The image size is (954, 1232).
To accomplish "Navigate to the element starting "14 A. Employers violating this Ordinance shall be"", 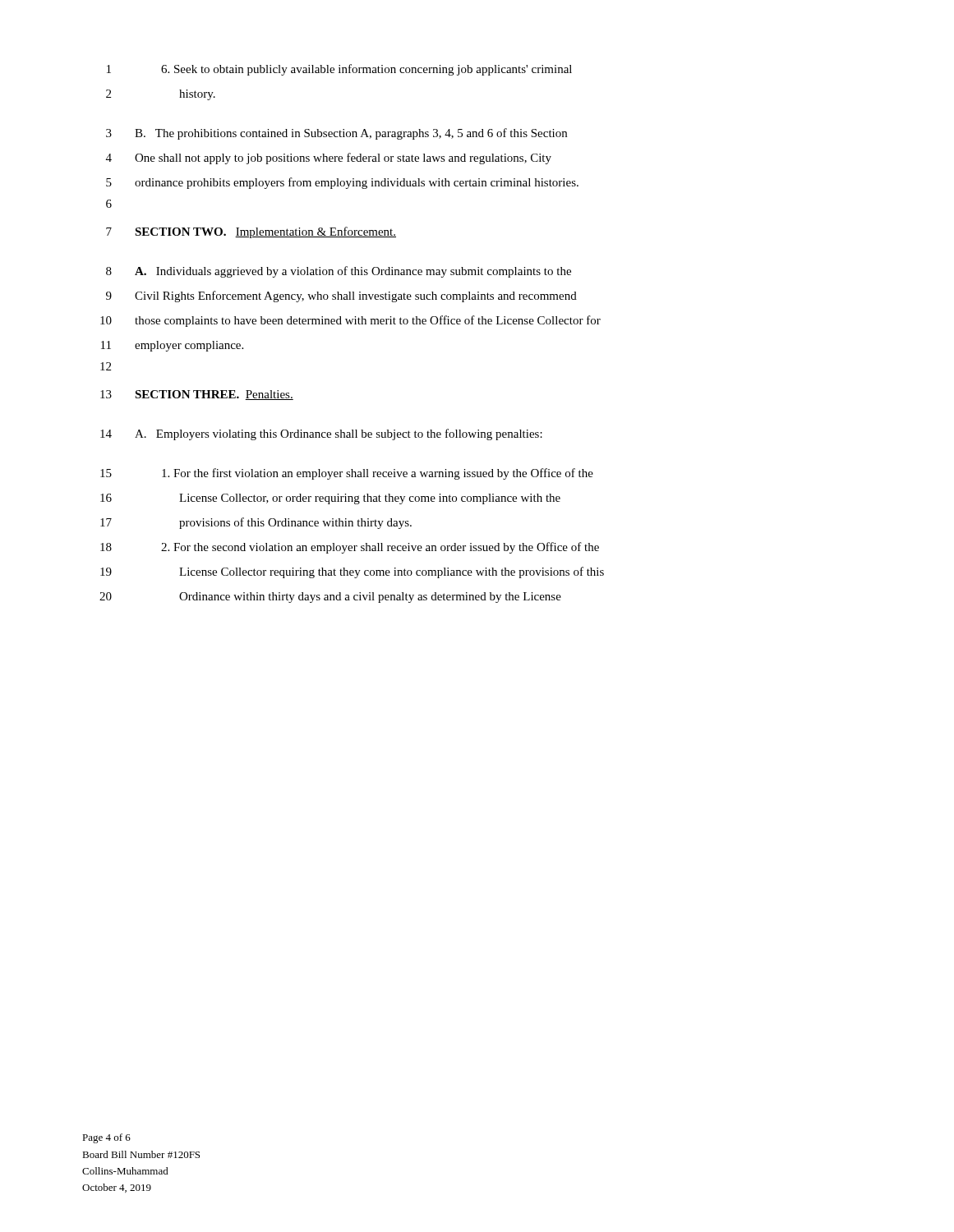I will (485, 436).
